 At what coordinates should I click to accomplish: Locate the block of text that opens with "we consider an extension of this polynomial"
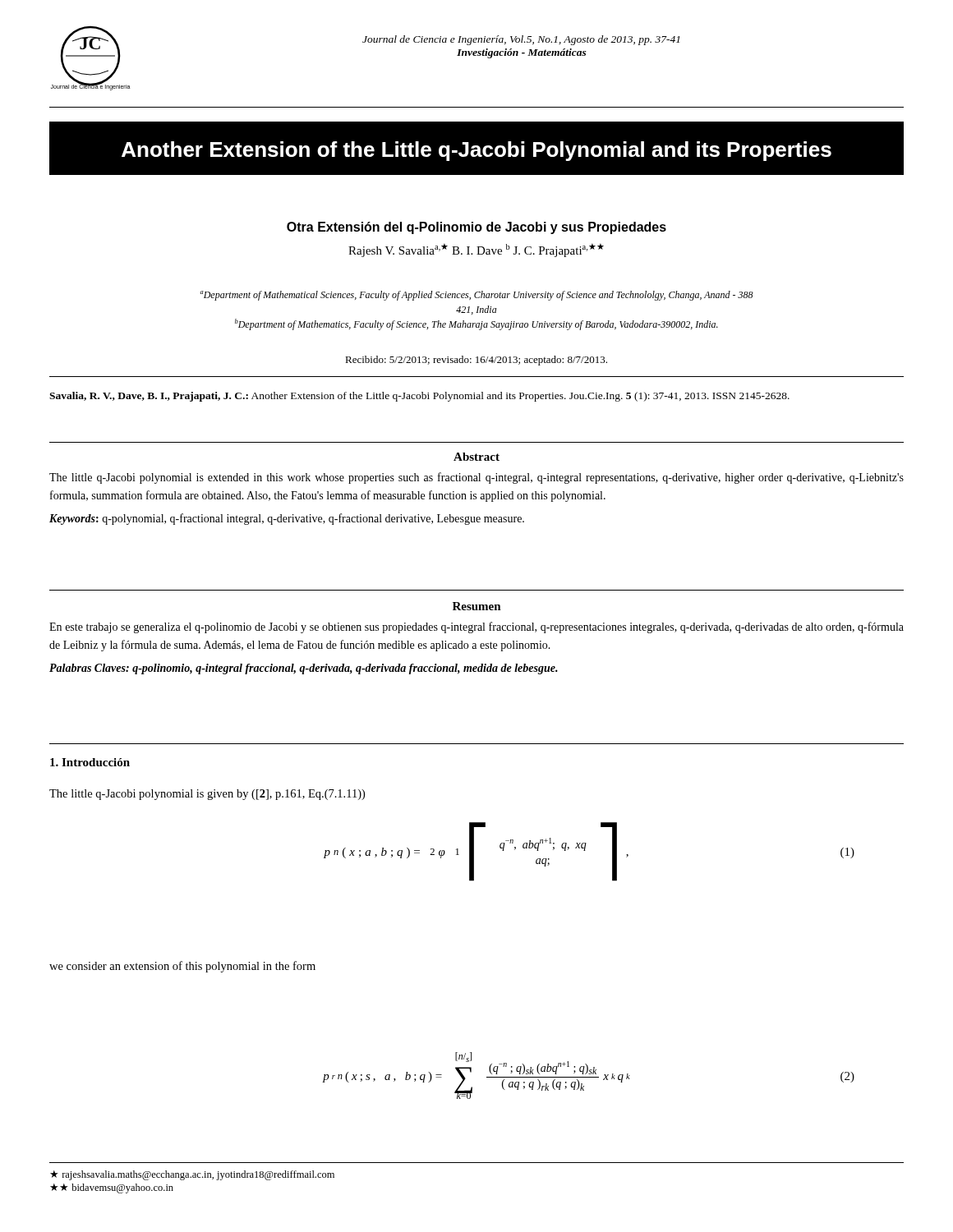tap(182, 966)
